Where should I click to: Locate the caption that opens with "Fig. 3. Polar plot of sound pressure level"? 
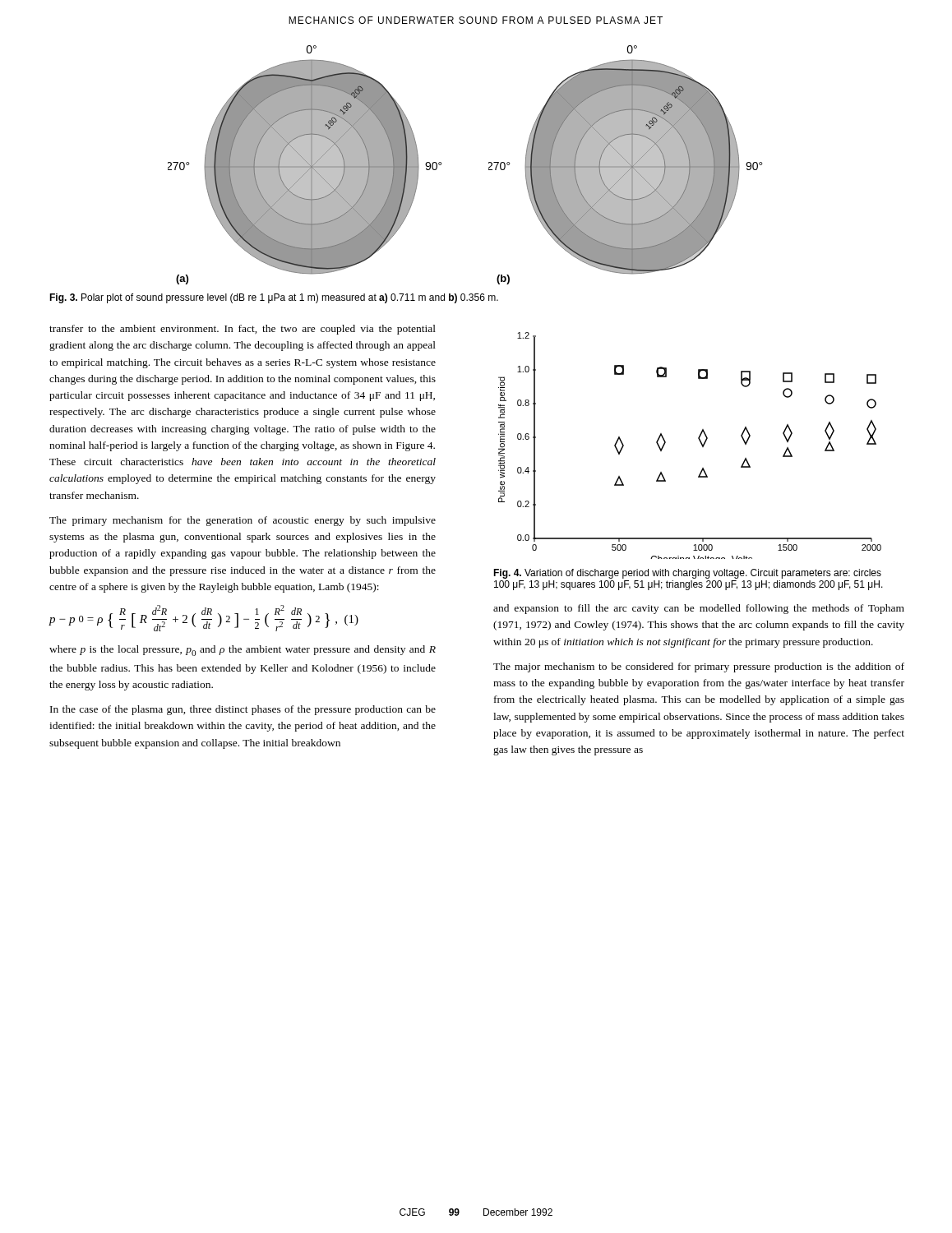(x=274, y=298)
